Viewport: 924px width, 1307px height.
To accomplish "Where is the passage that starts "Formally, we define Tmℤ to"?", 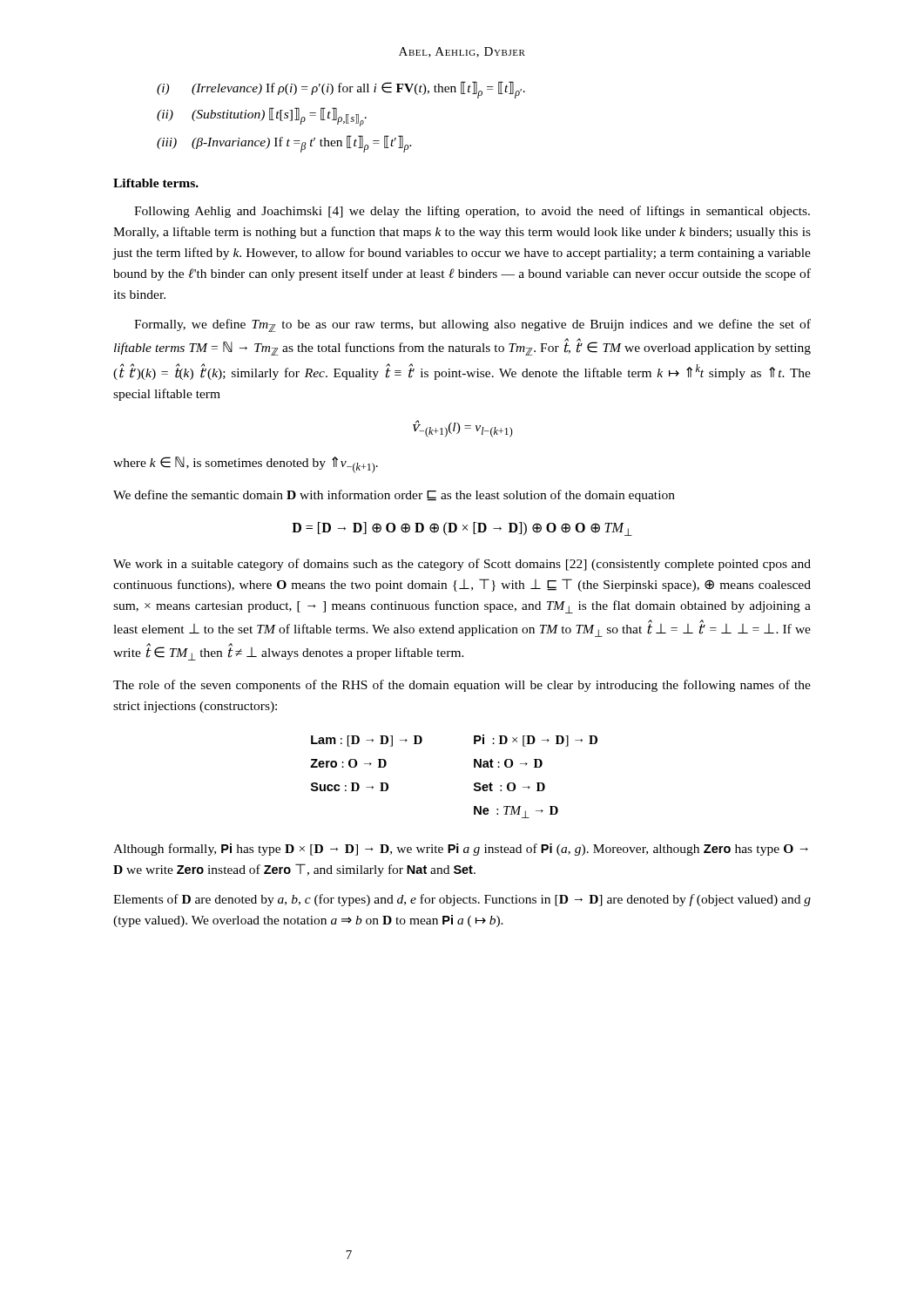I will (x=462, y=359).
